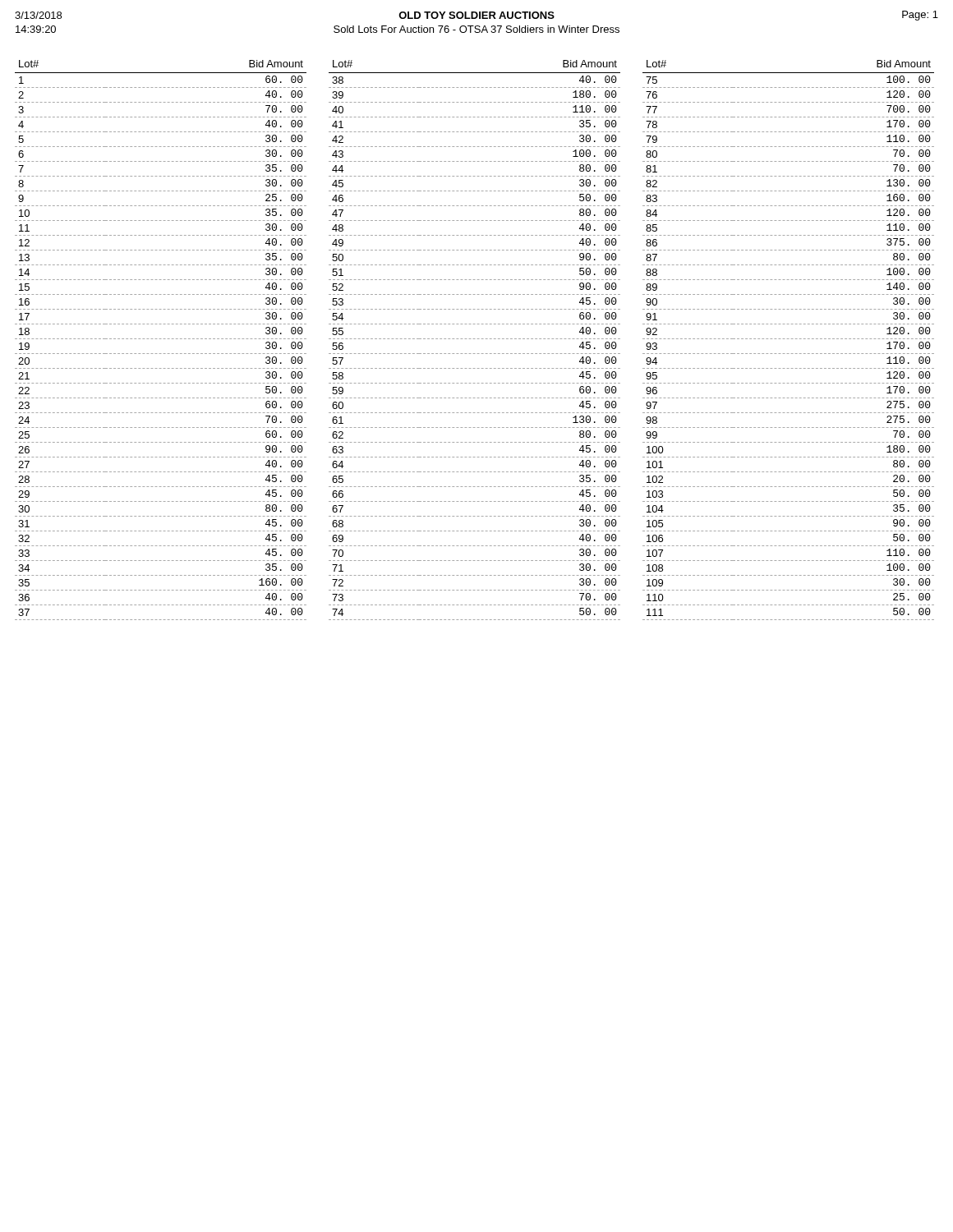Screen dimensions: 1232x953
Task: Select the table that reads "170. 00"
Action: [x=788, y=338]
